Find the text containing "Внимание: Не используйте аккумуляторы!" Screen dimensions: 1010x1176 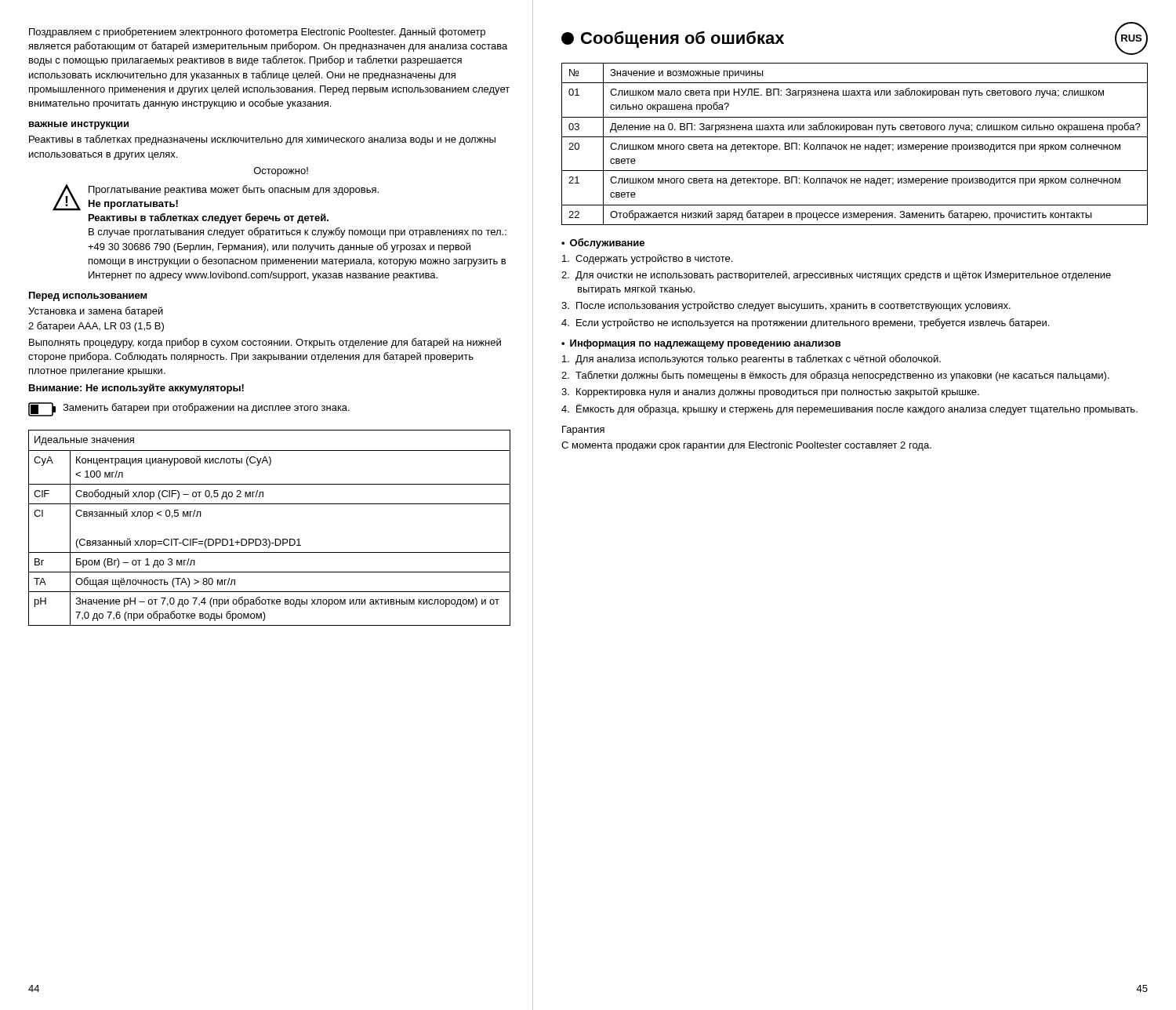coord(136,388)
